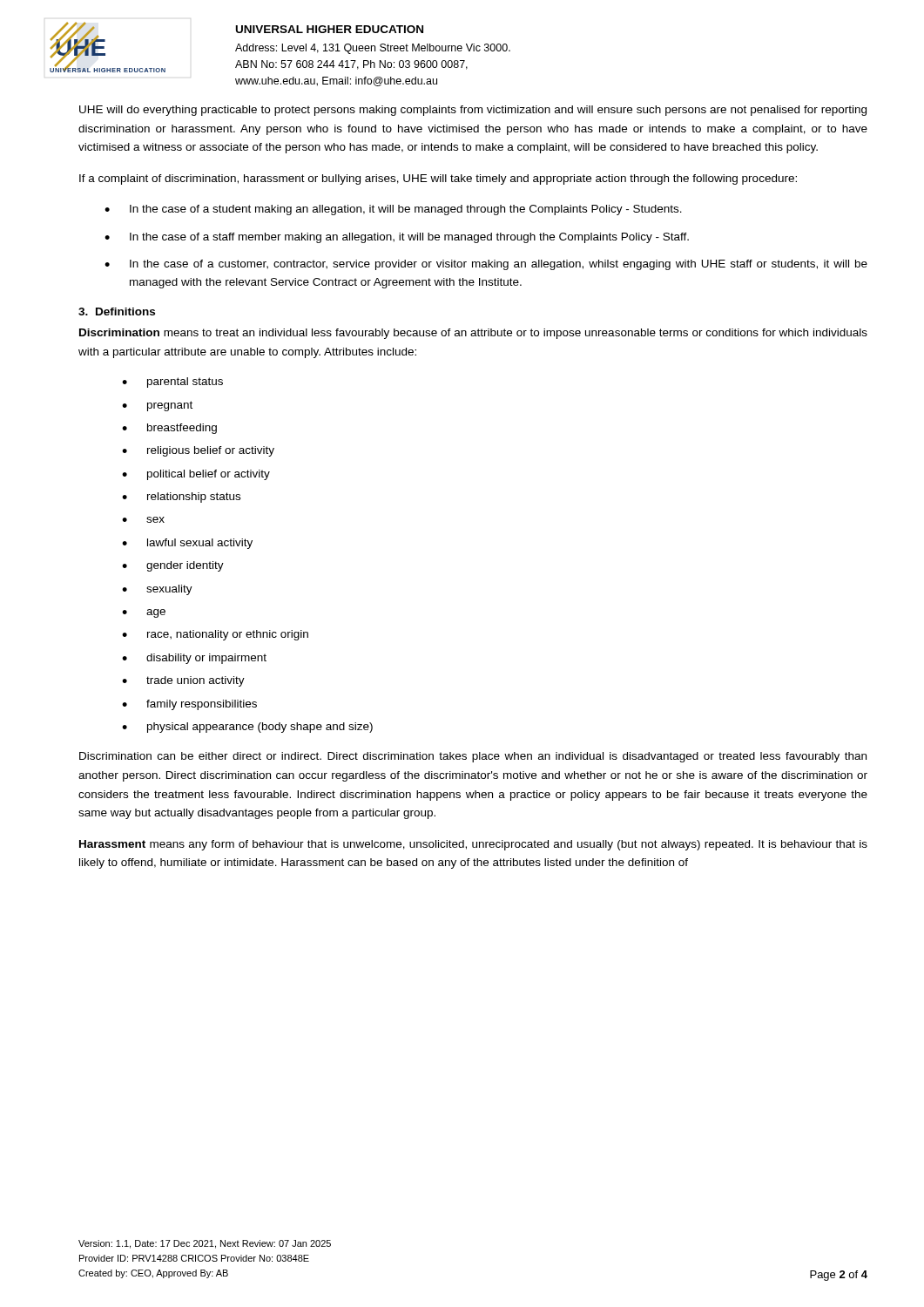Point to the text block starting "• parental status"
924x1307 pixels.
(172, 383)
